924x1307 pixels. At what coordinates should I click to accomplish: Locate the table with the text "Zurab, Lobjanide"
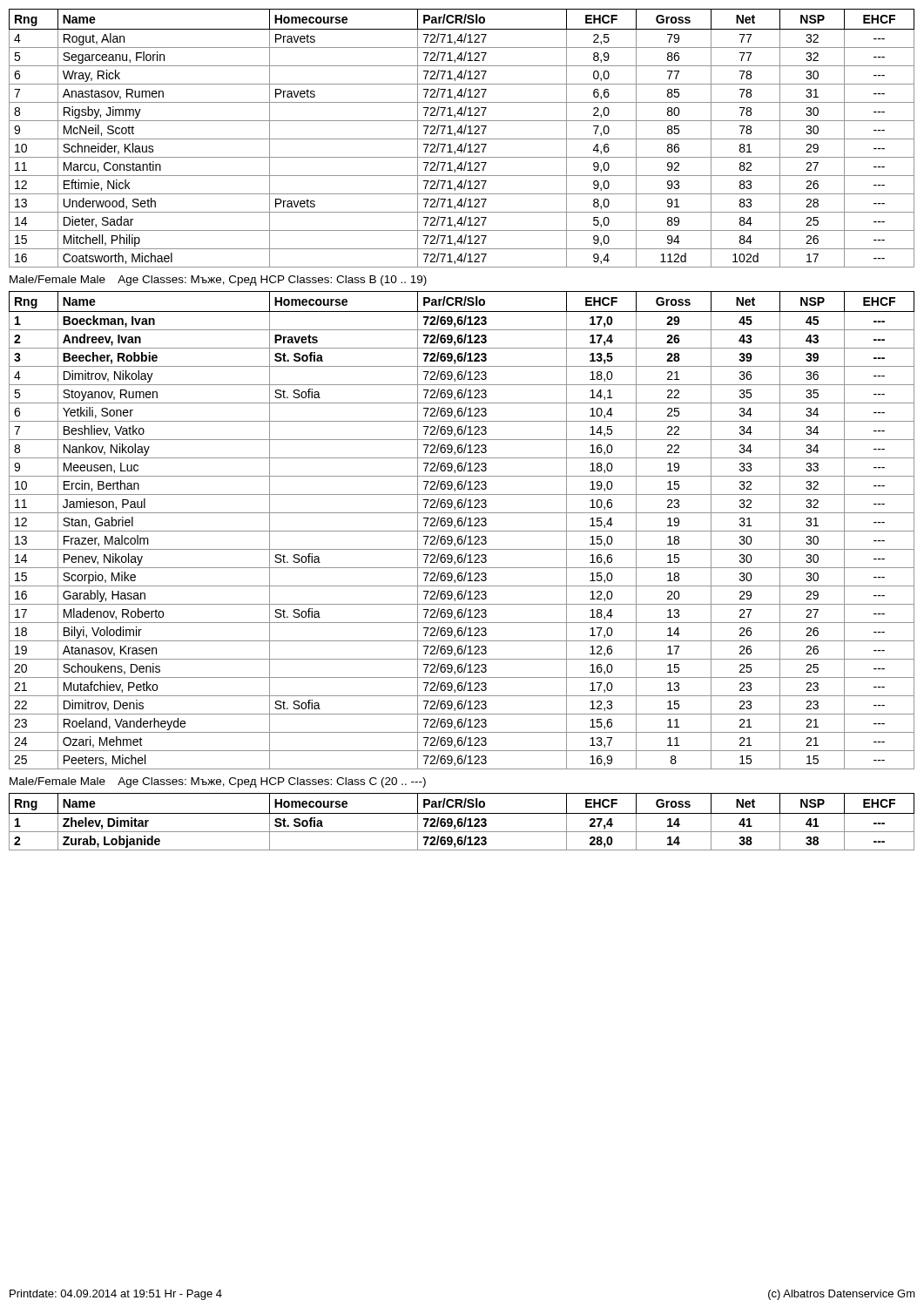(x=462, y=822)
